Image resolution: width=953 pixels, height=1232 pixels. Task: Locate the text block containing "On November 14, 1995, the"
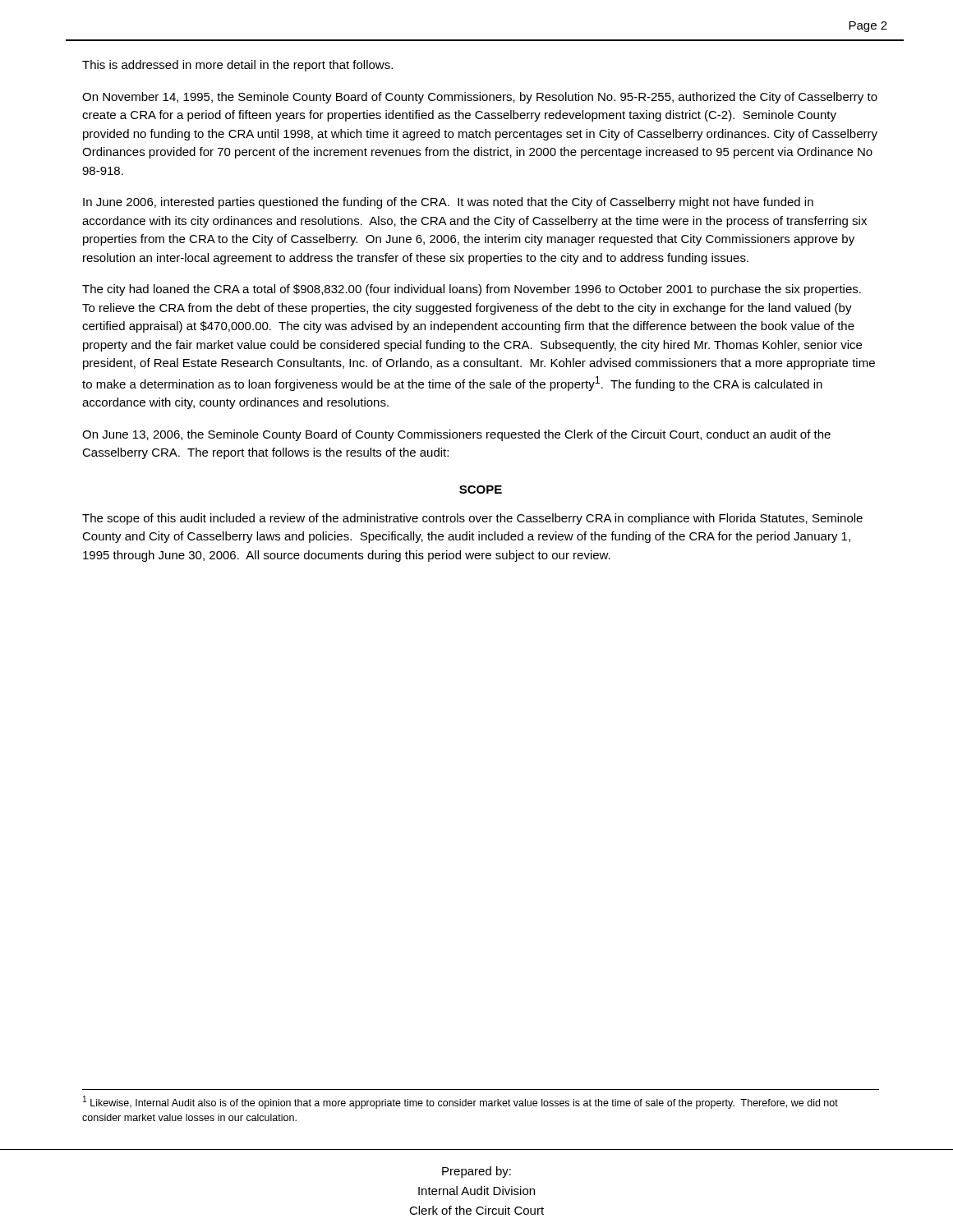point(480,133)
